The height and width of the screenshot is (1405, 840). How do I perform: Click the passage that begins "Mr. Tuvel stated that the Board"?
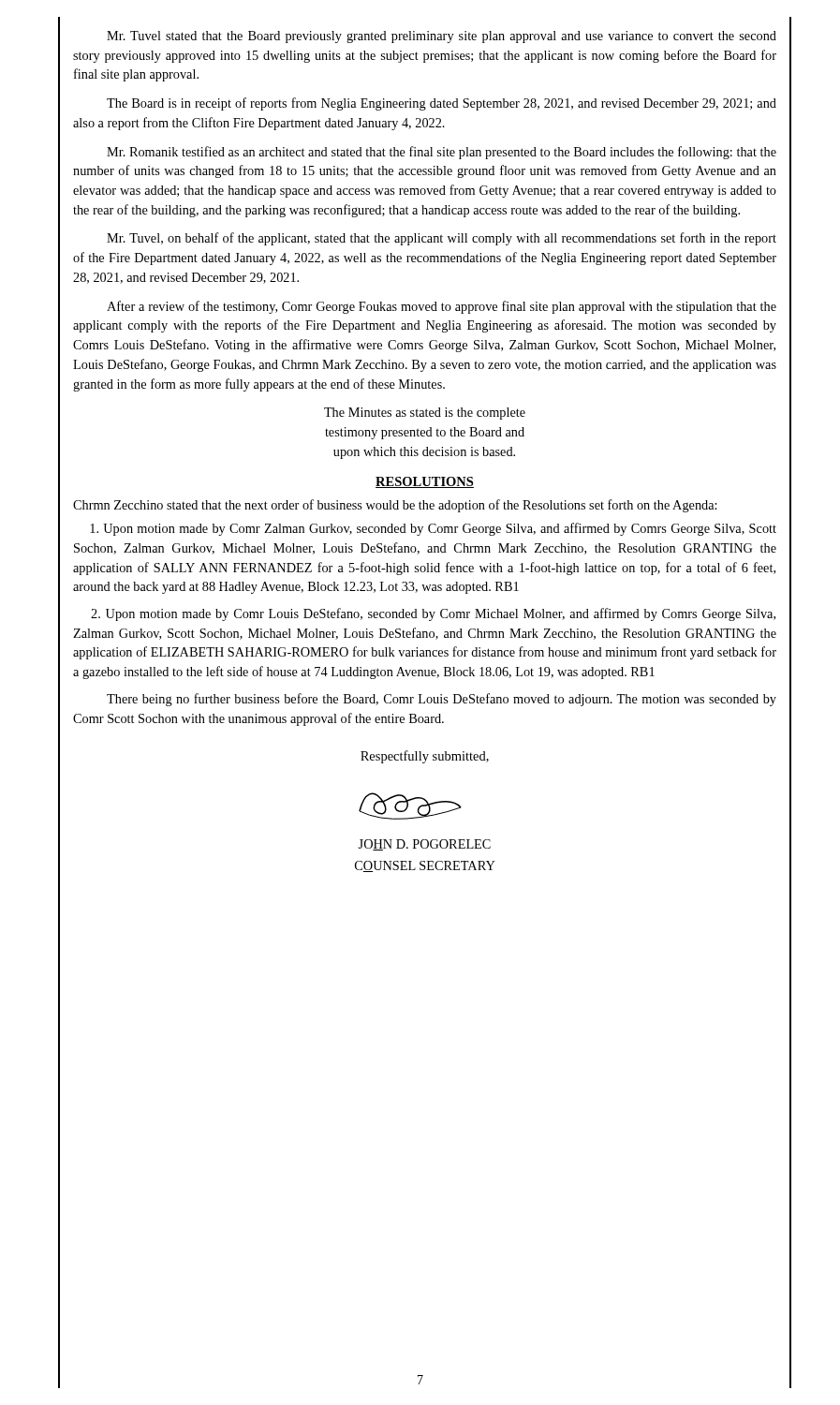(x=425, y=55)
